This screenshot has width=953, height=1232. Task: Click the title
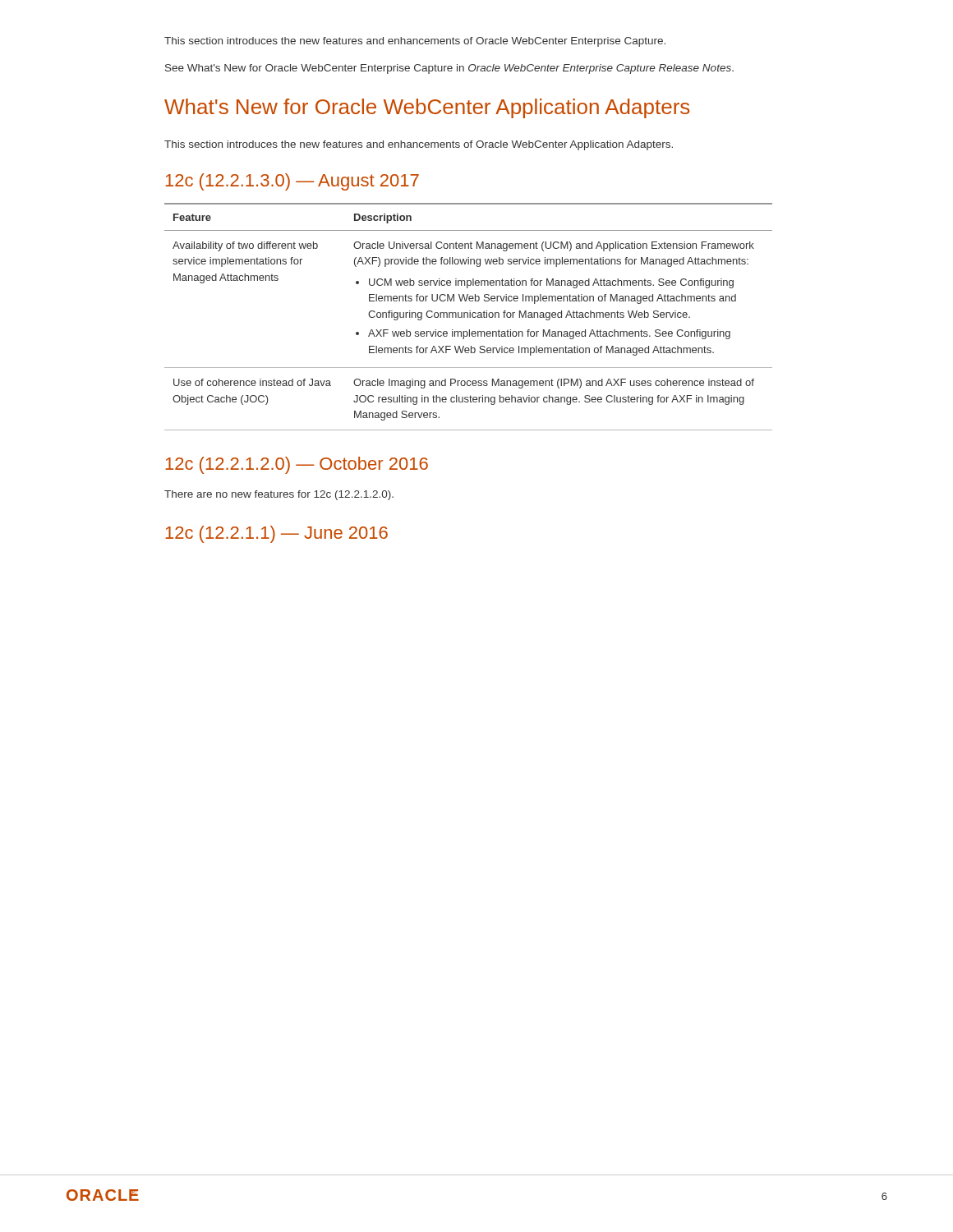[x=427, y=107]
